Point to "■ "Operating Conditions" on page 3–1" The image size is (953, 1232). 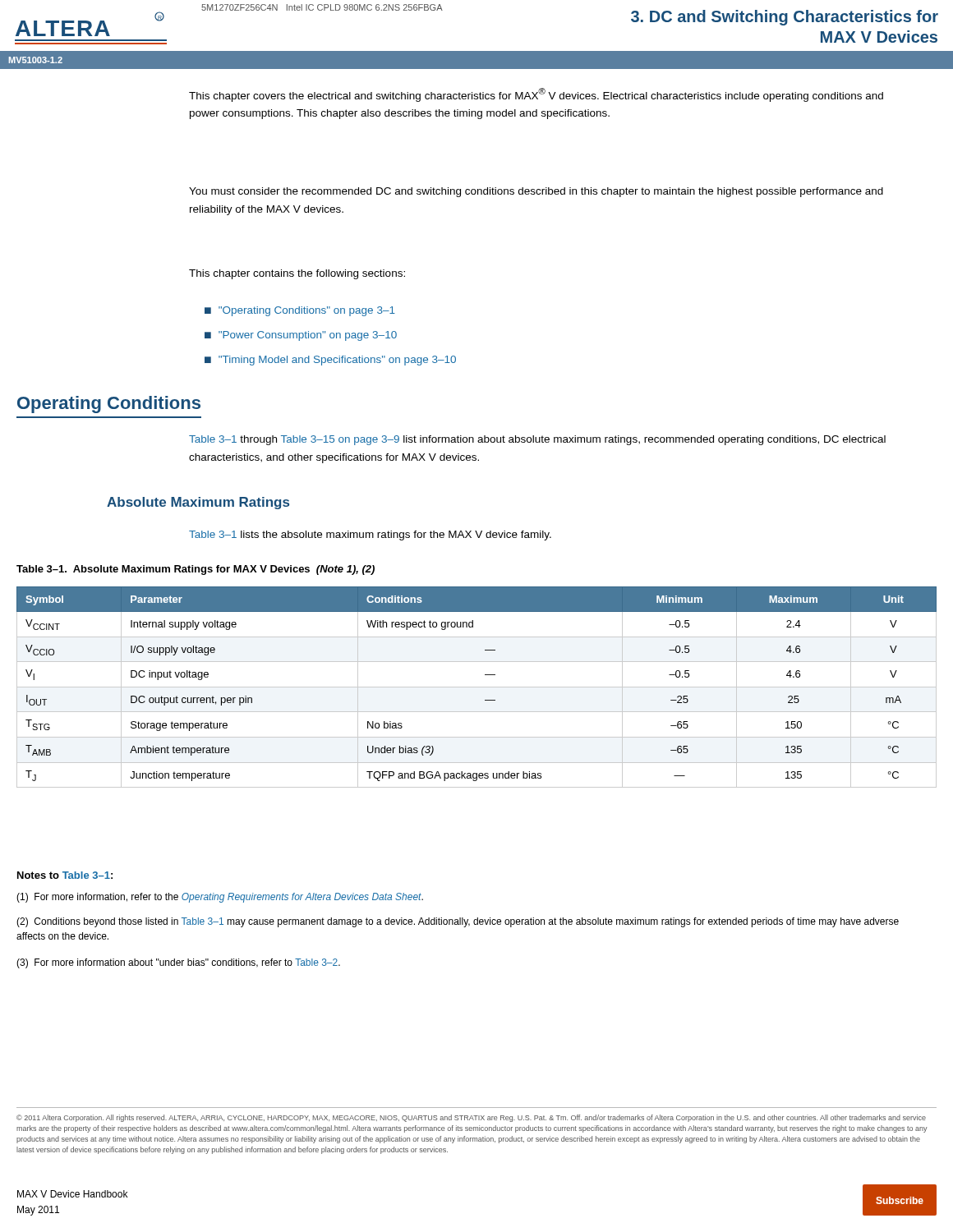(x=299, y=312)
